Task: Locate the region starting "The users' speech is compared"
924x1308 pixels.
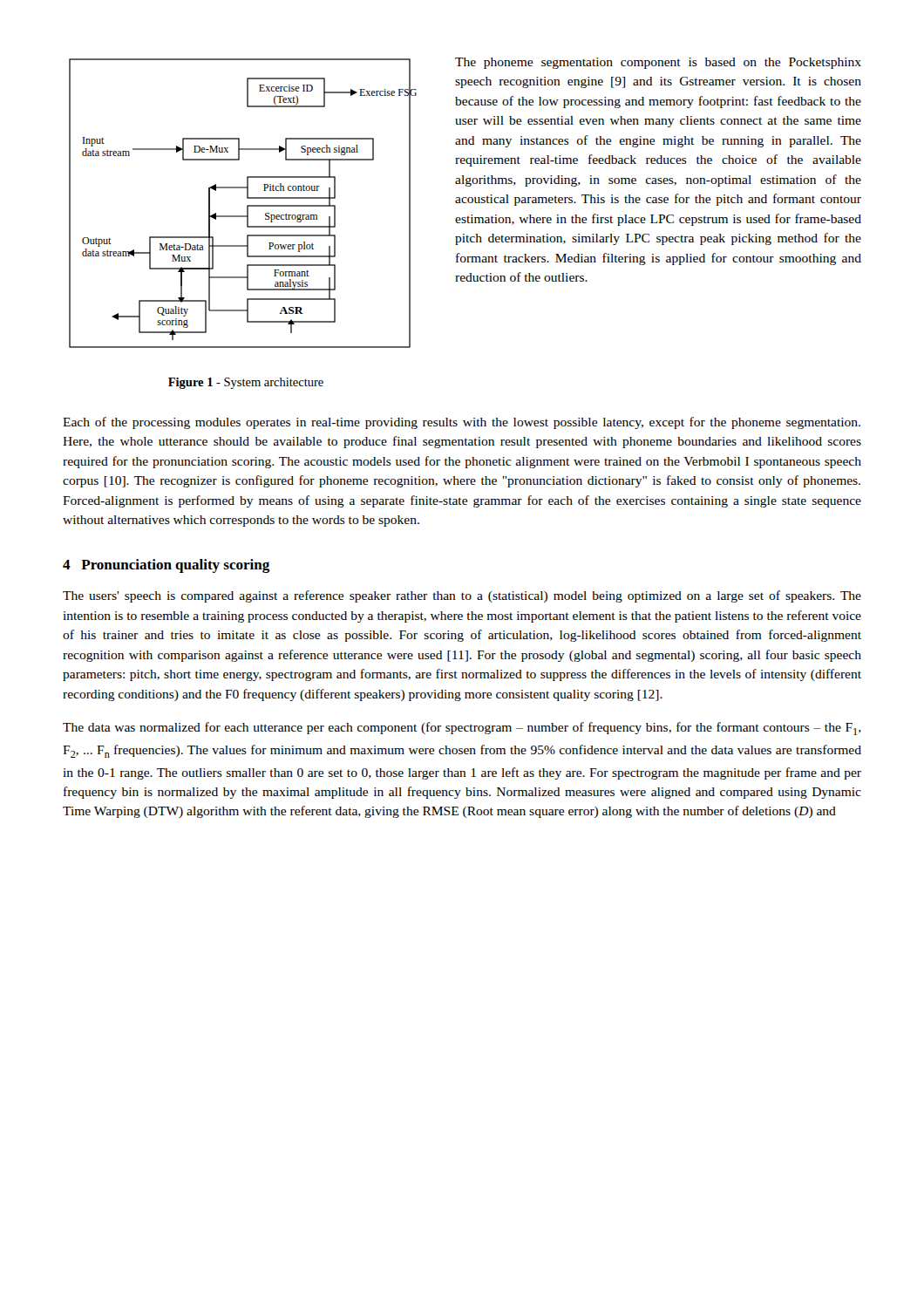Action: 462,645
